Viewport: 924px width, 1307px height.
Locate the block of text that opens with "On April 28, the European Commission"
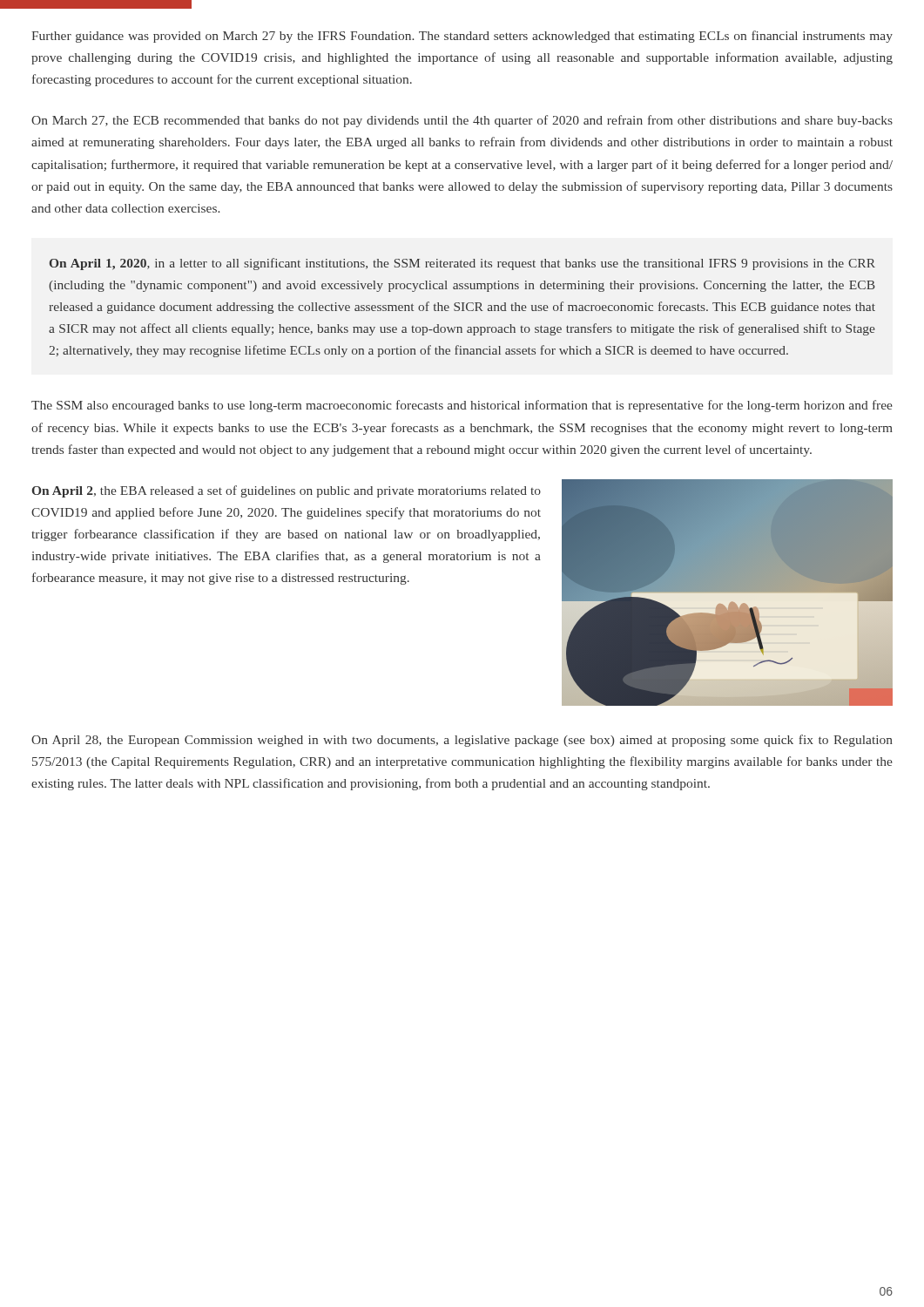(462, 761)
